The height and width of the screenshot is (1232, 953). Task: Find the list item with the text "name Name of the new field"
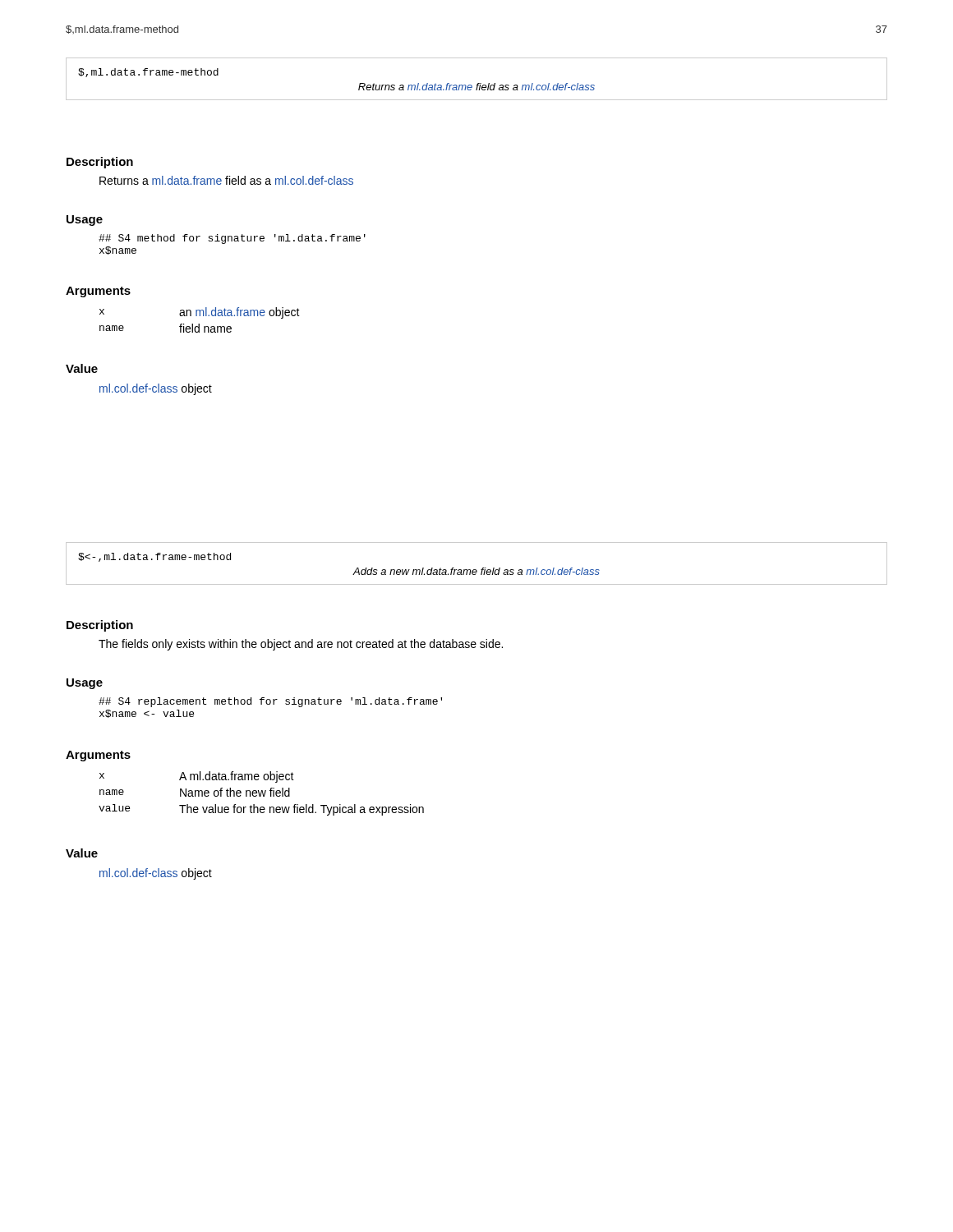[269, 793]
